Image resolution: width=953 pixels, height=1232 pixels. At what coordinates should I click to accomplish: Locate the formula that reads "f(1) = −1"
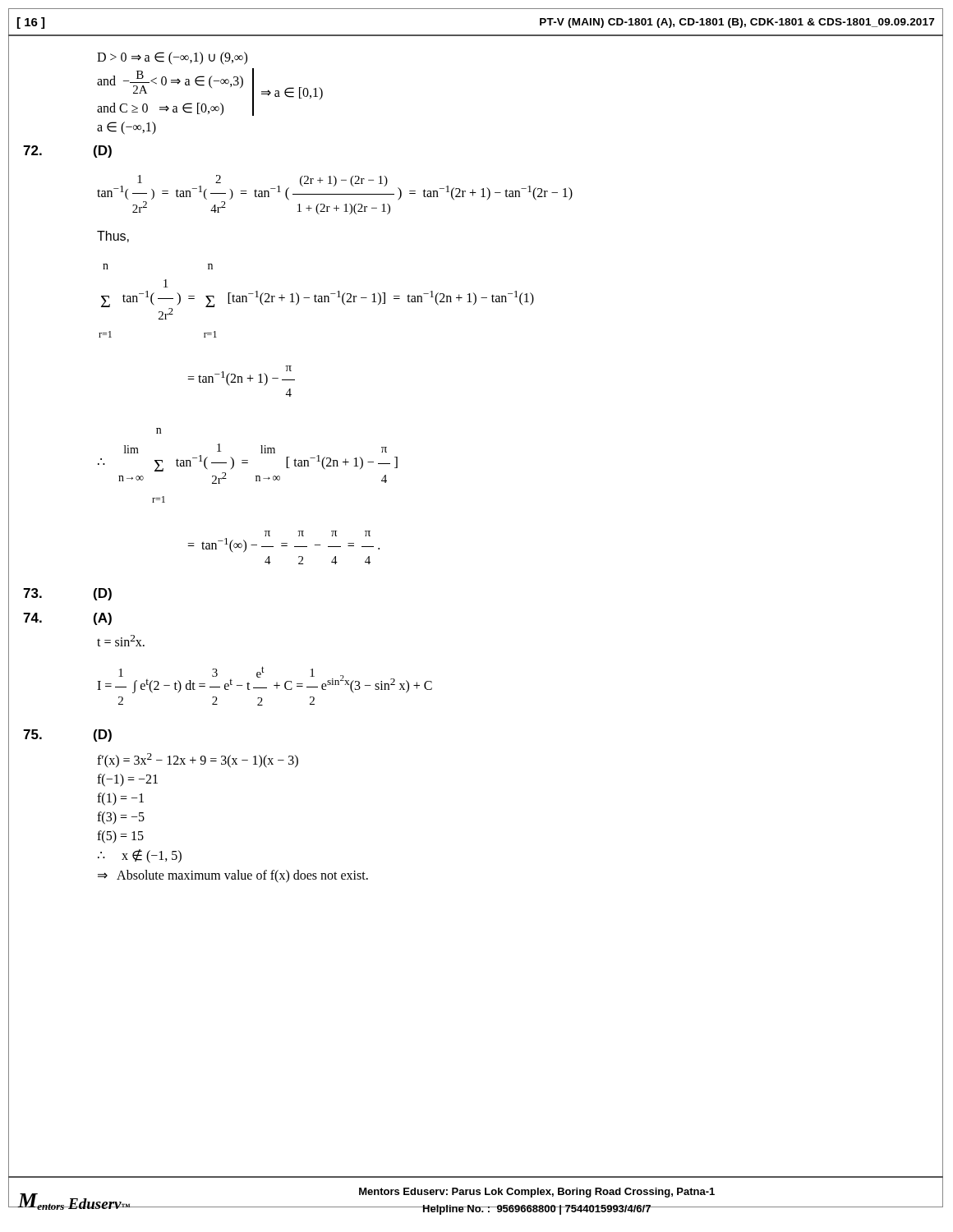(x=121, y=798)
